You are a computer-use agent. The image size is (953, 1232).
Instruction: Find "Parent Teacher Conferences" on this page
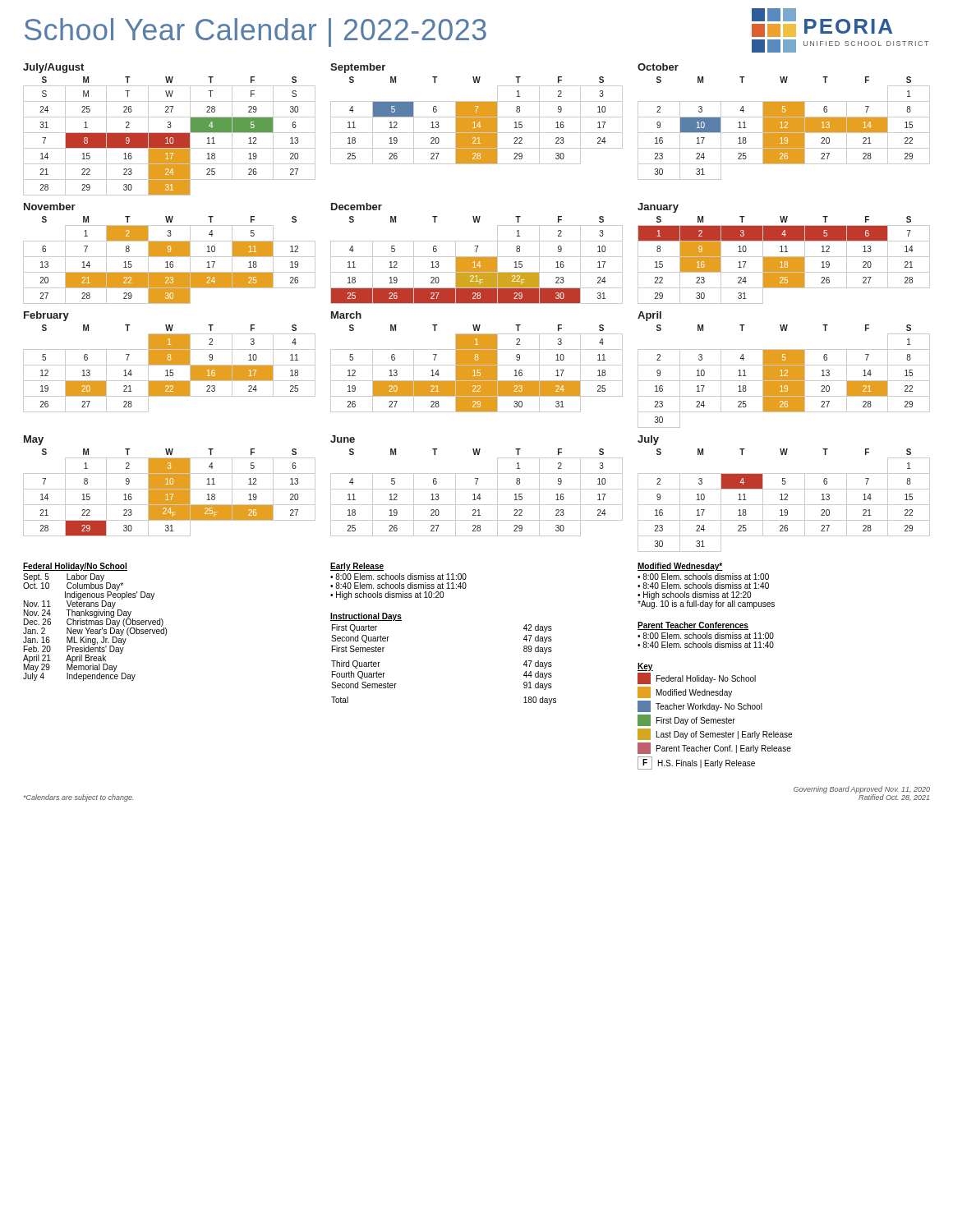(693, 625)
